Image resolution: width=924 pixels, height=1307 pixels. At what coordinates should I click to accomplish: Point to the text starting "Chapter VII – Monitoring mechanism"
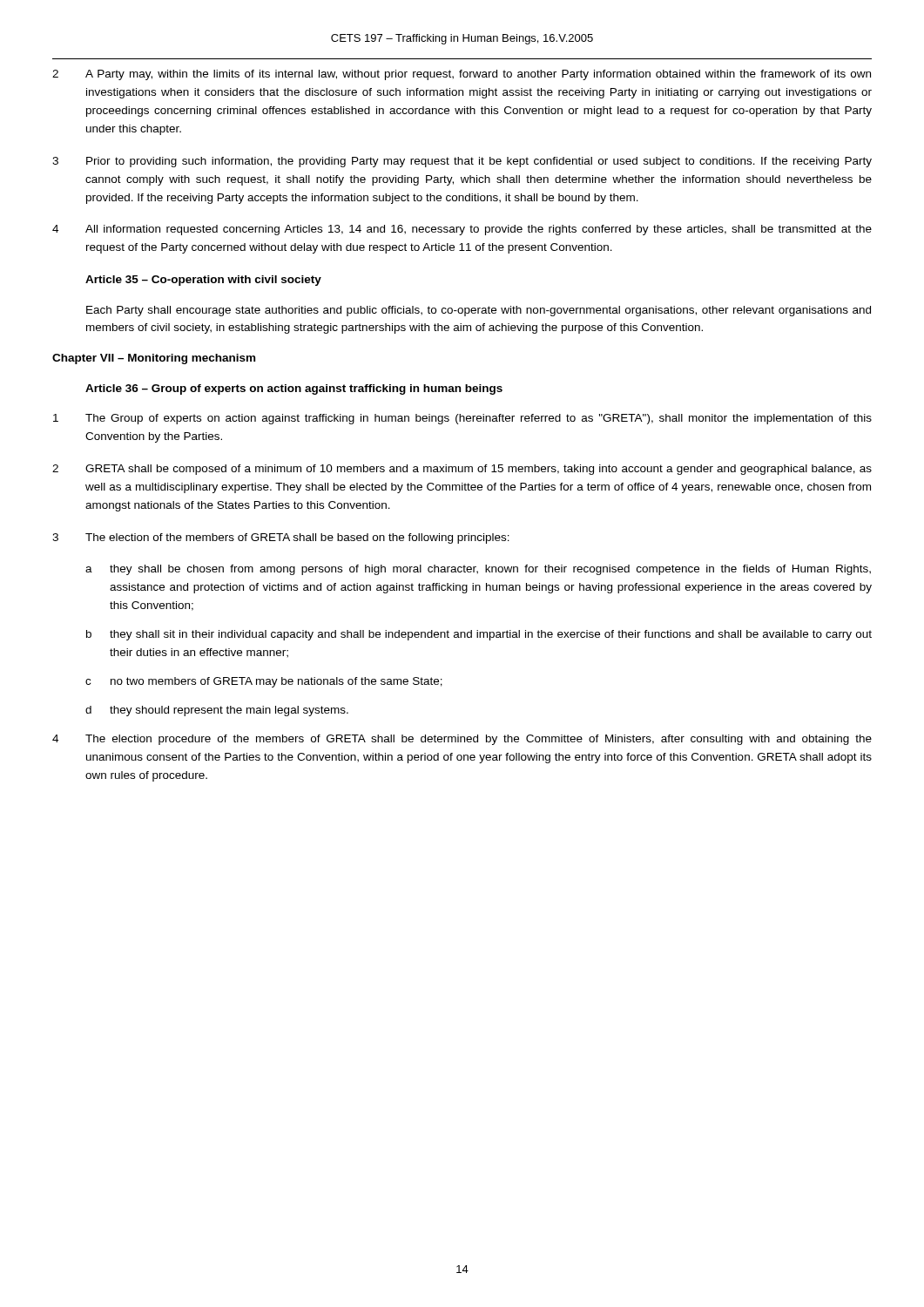pyautogui.click(x=154, y=358)
